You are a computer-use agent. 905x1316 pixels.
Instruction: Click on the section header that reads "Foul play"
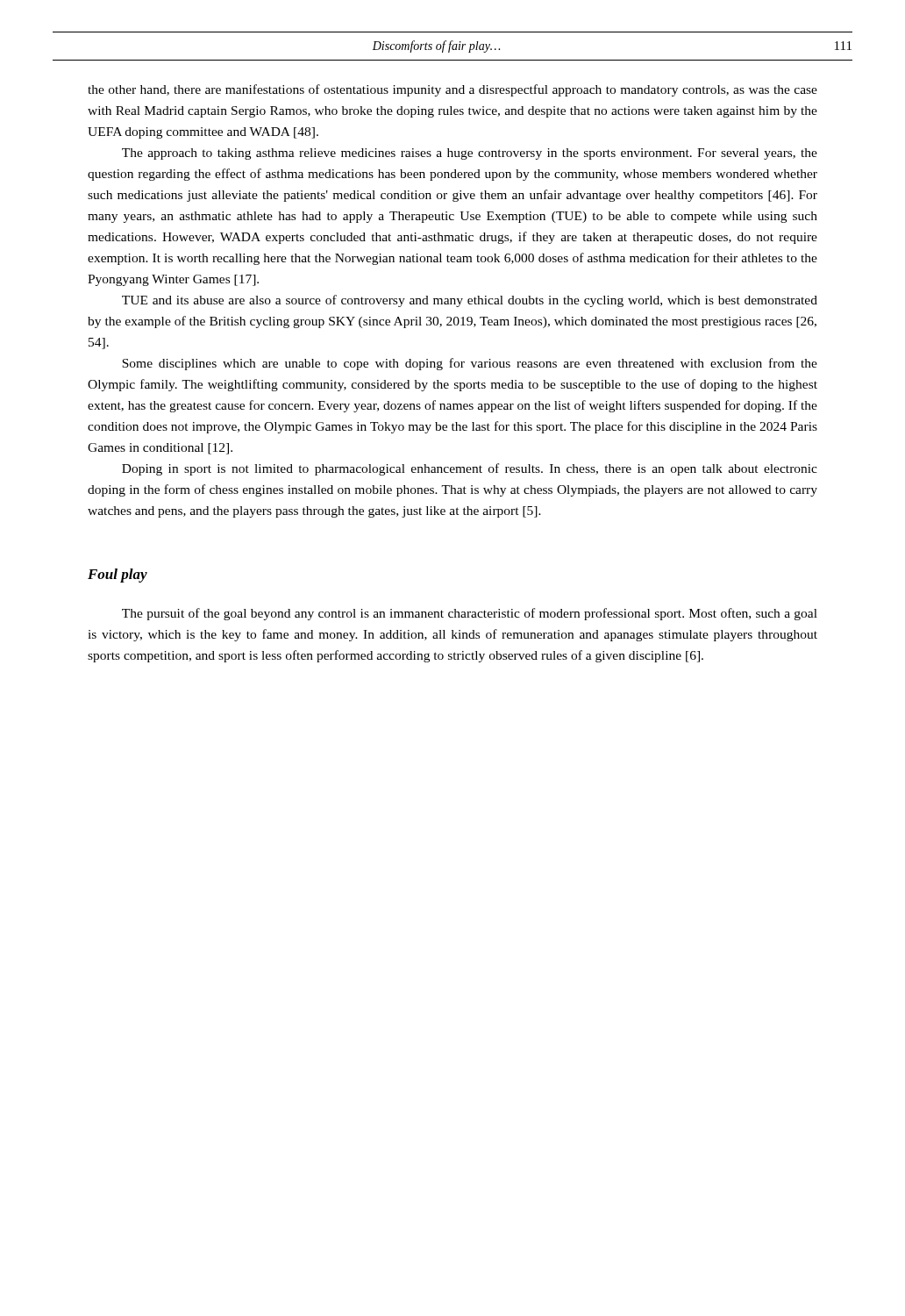117,574
